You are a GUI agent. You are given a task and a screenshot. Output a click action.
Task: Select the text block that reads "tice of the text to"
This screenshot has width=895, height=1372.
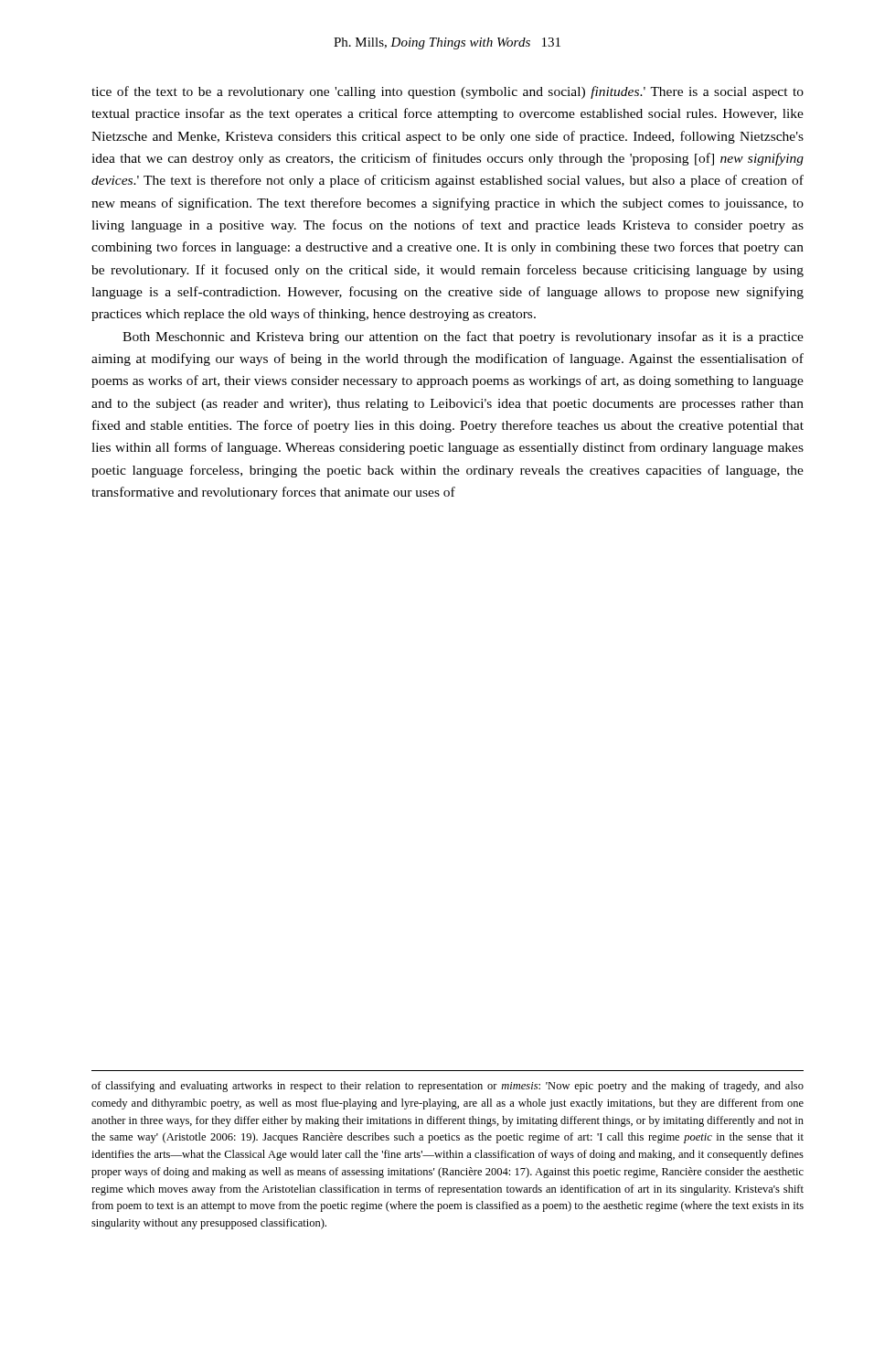(x=448, y=292)
